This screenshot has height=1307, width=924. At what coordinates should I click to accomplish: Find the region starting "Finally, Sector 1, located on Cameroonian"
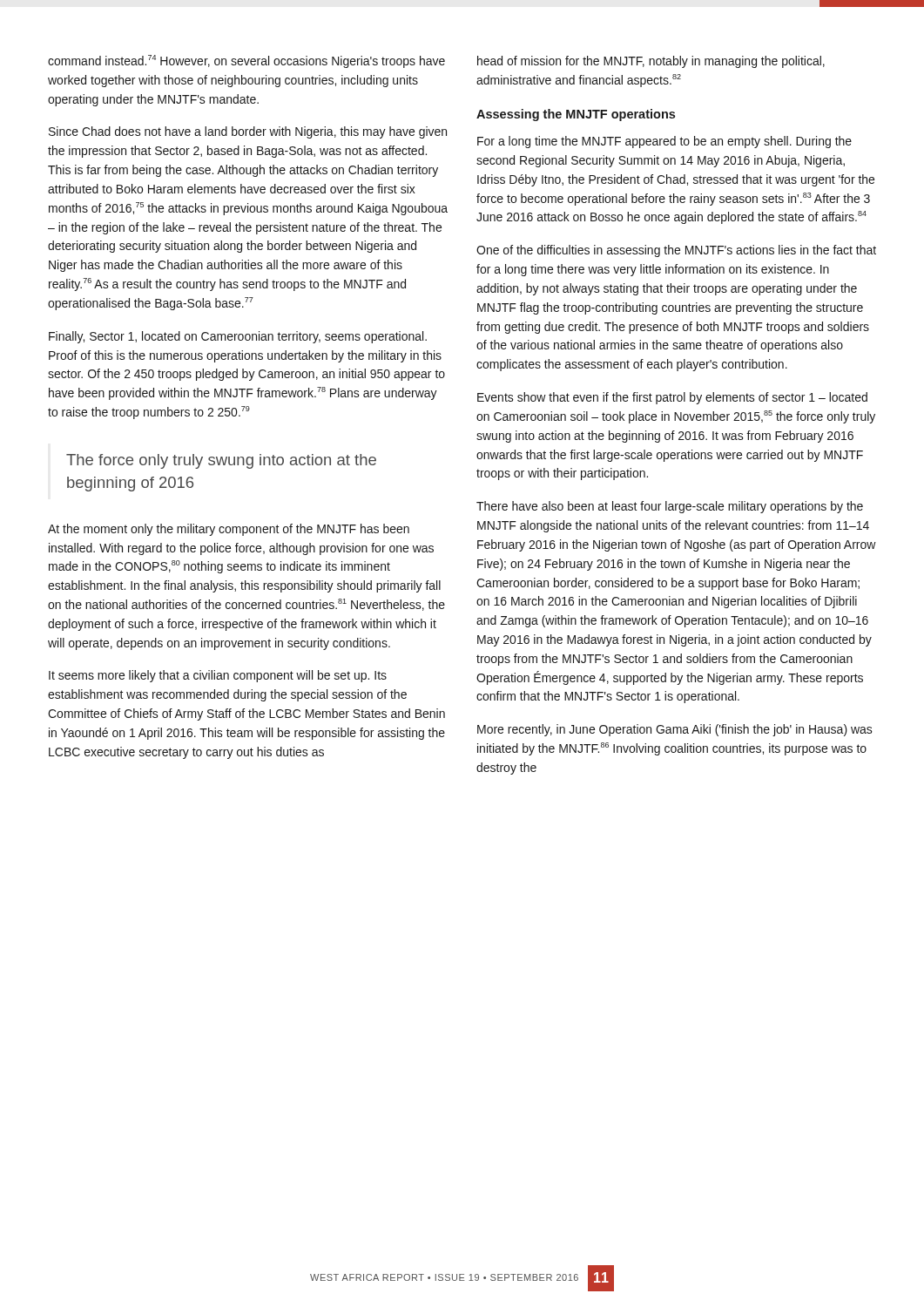pyautogui.click(x=246, y=374)
